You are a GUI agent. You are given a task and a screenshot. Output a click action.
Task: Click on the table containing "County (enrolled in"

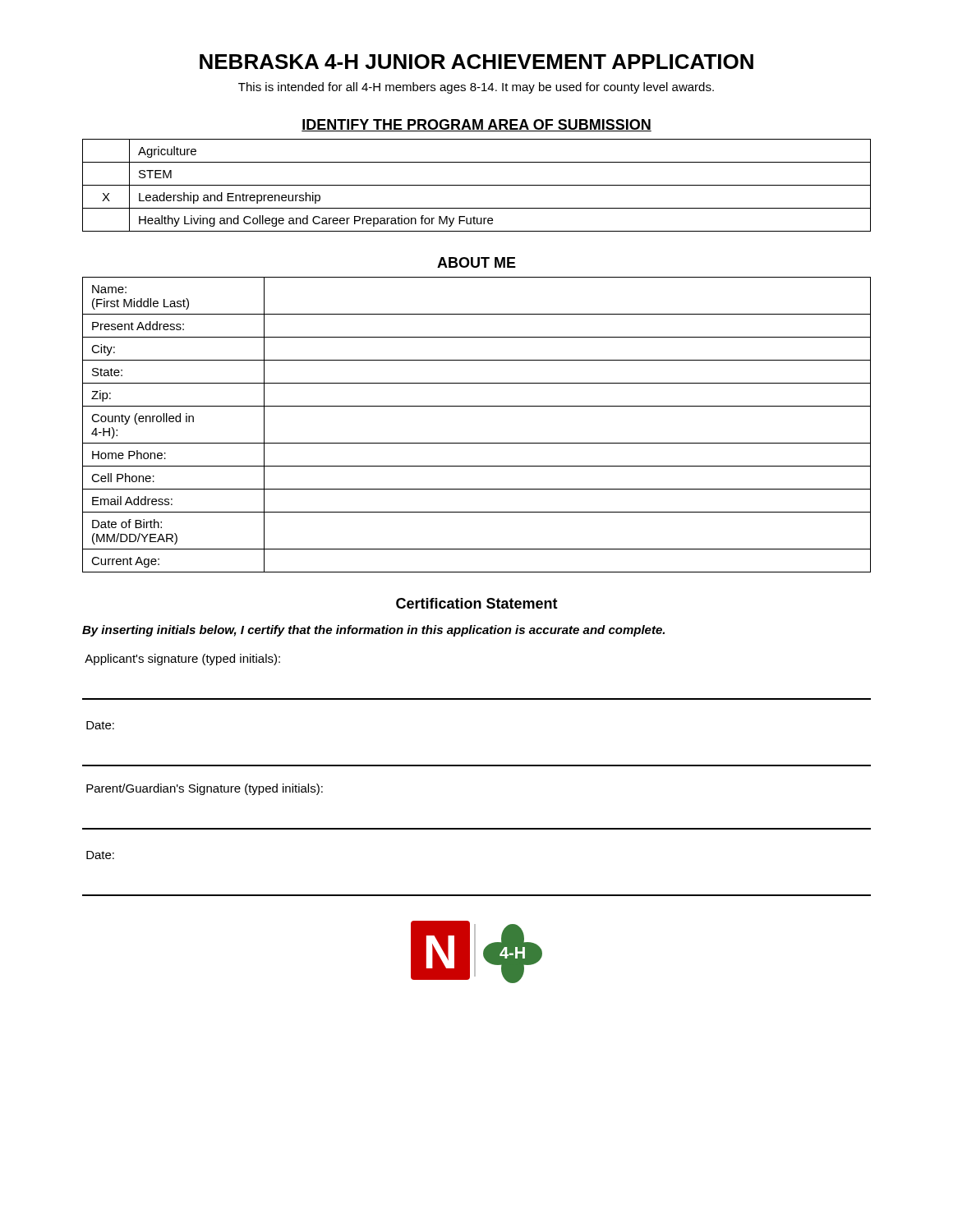[476, 425]
